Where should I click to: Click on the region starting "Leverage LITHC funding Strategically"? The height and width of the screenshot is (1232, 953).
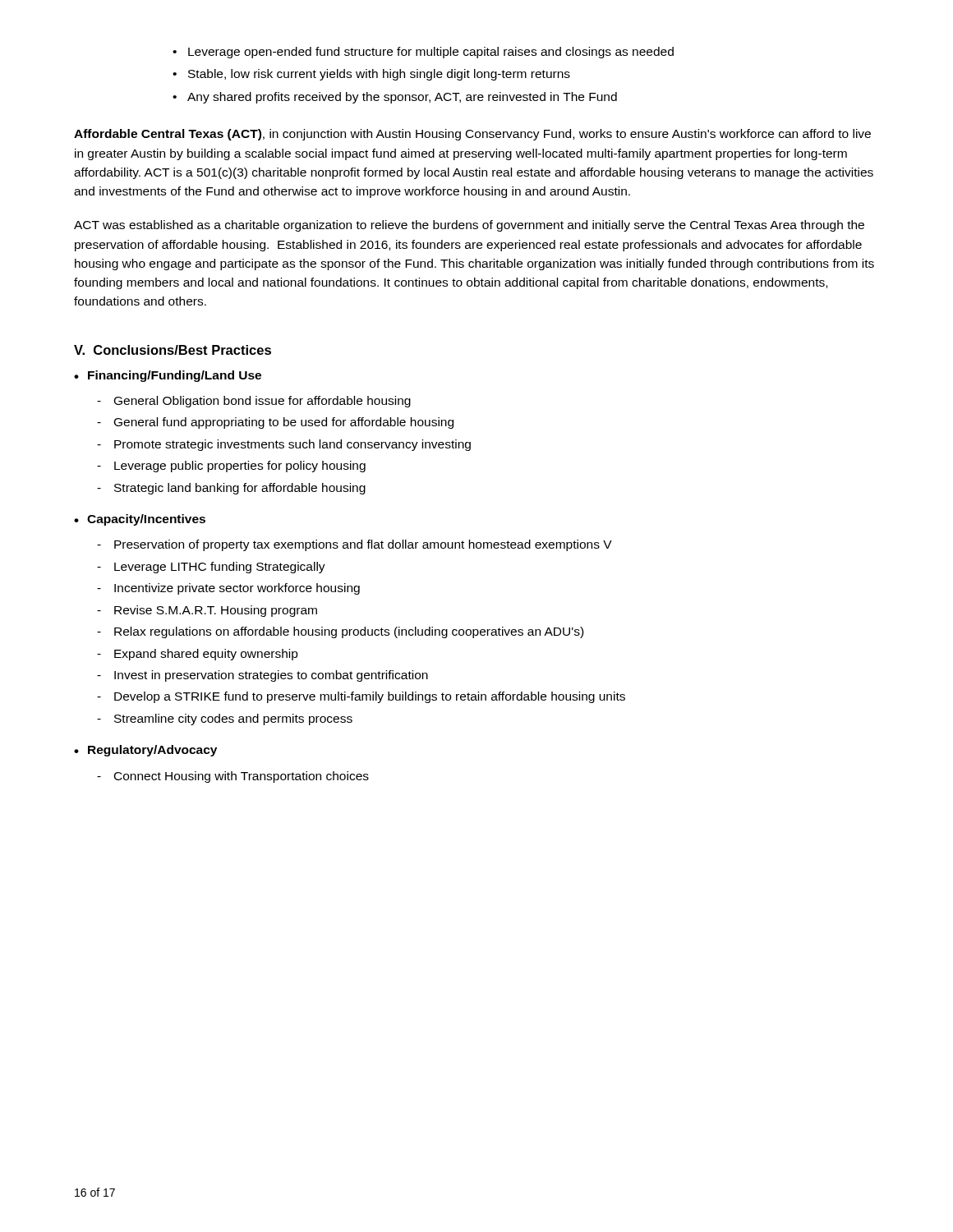point(219,566)
